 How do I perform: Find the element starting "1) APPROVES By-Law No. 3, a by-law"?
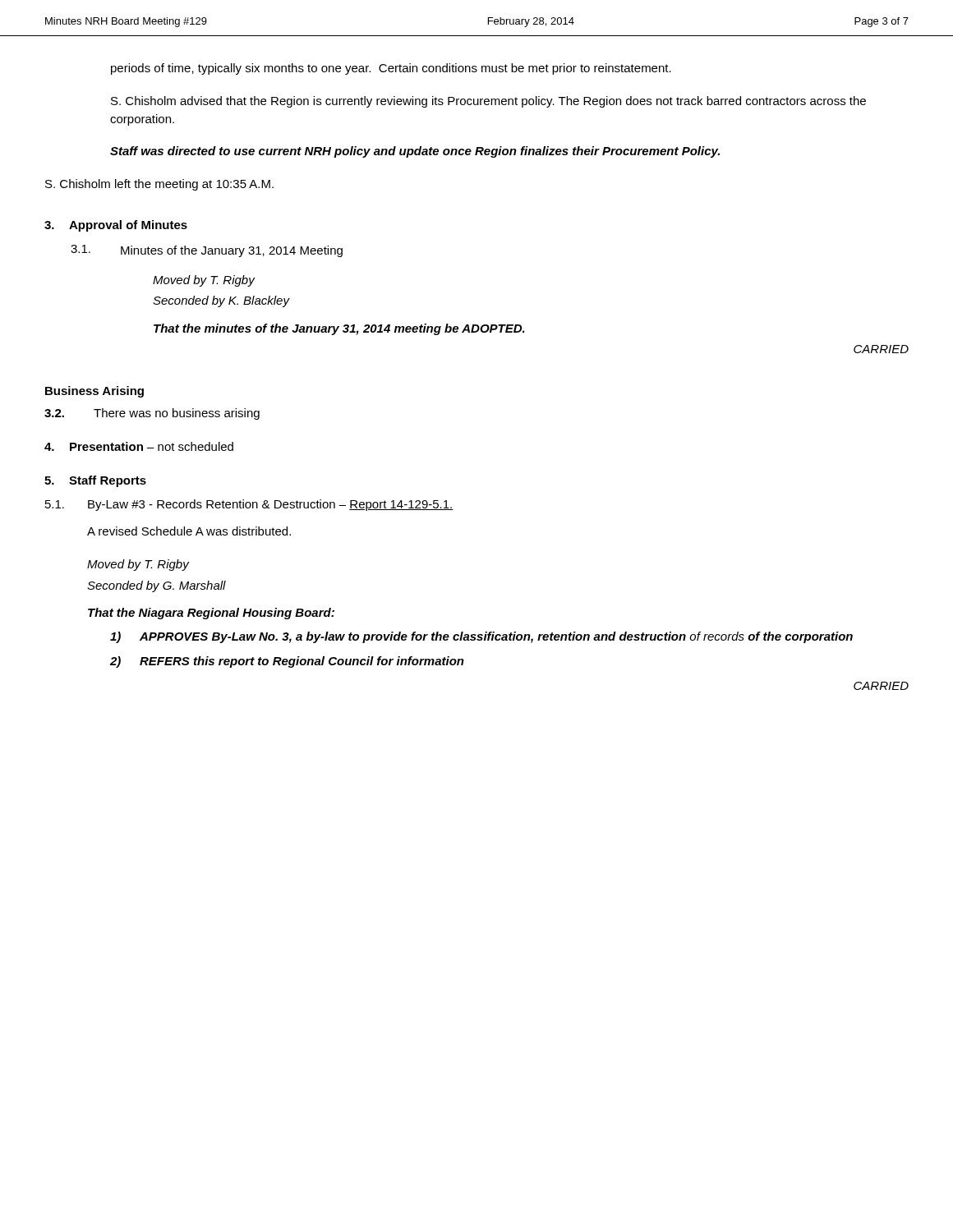509,637
